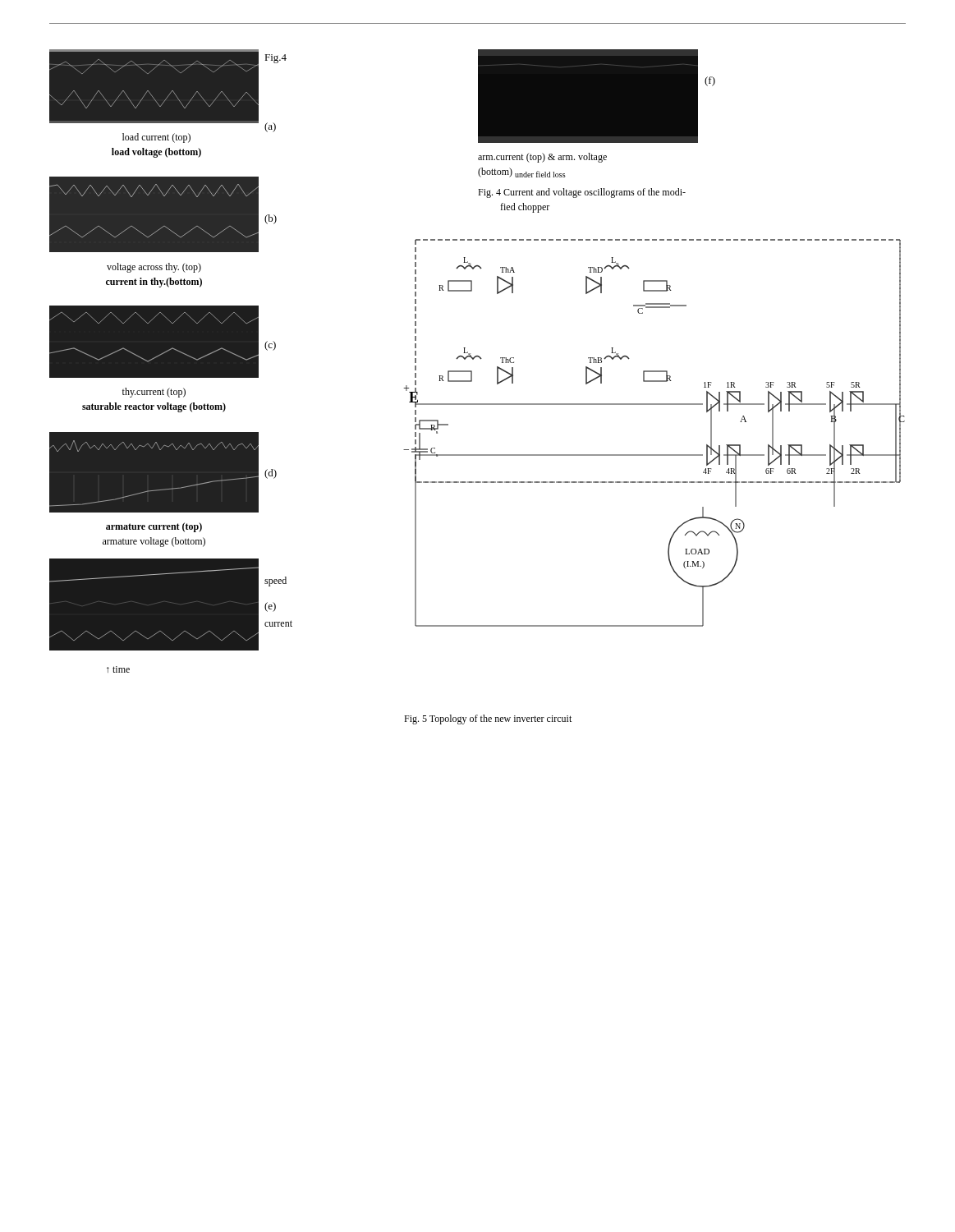This screenshot has height=1232, width=955.
Task: Locate the element starting "arm.current (top) & arm. voltage"
Action: [542, 165]
